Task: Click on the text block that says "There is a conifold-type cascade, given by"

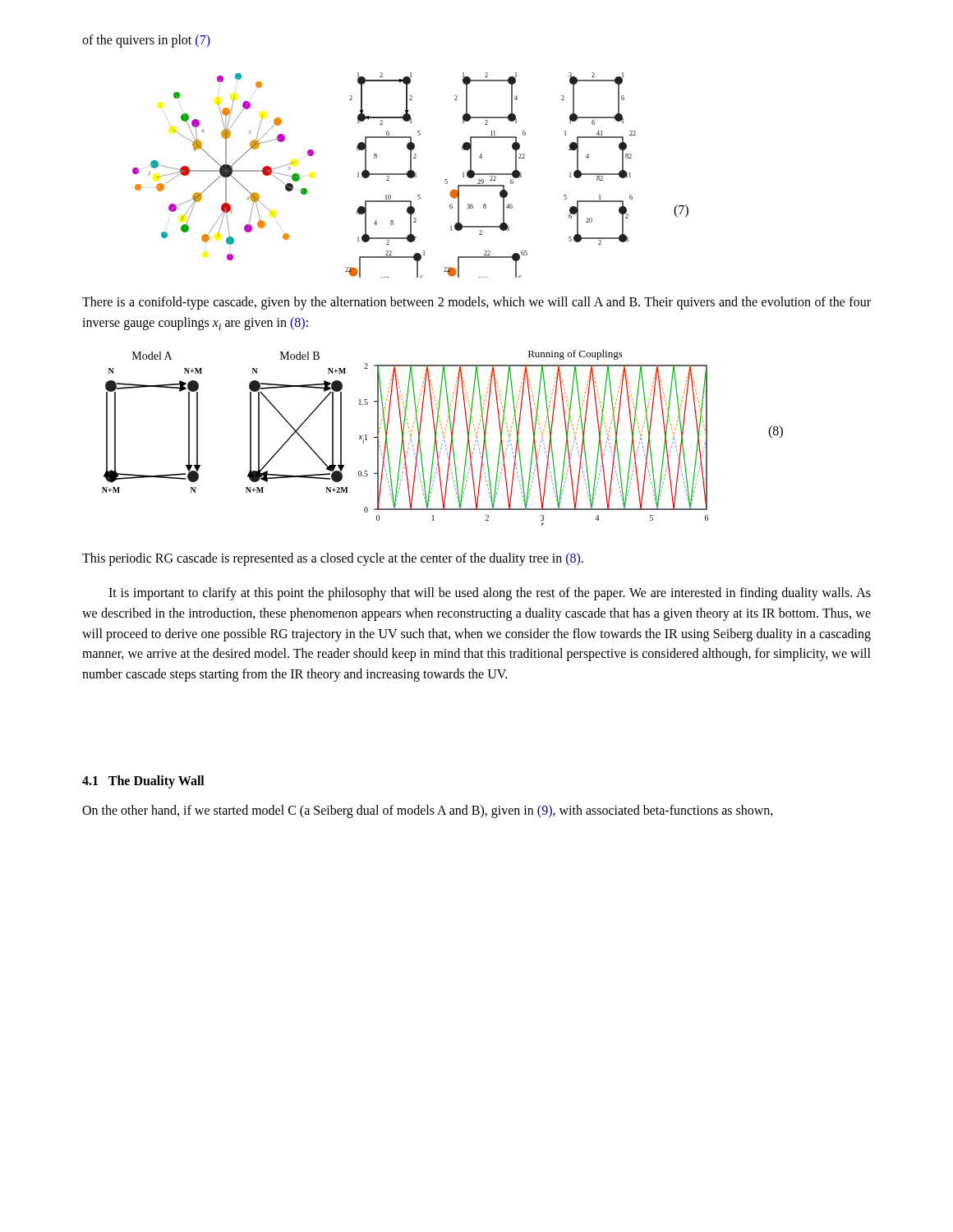Action: [476, 314]
